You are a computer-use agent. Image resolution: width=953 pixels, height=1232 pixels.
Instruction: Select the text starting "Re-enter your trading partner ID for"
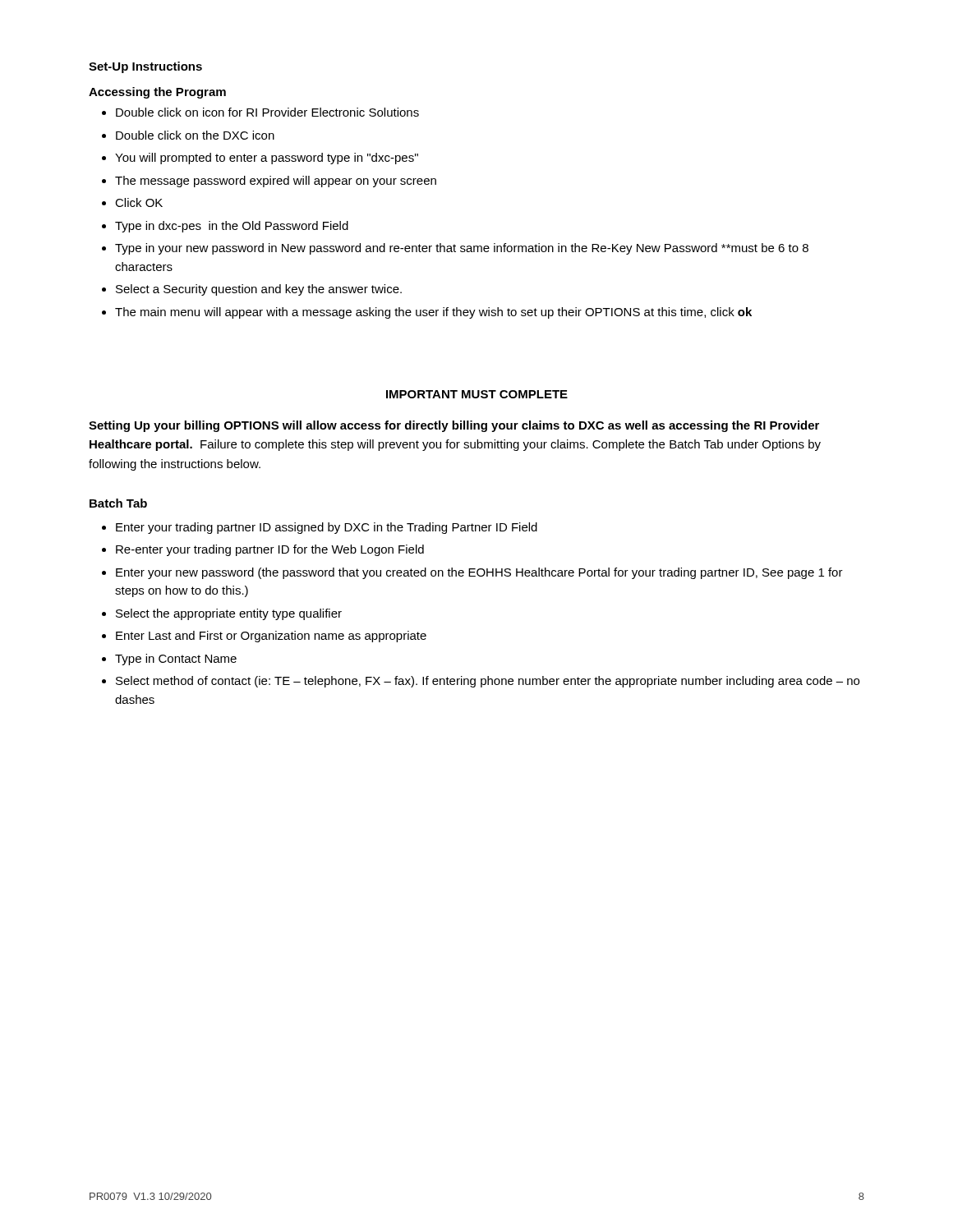[x=270, y=549]
